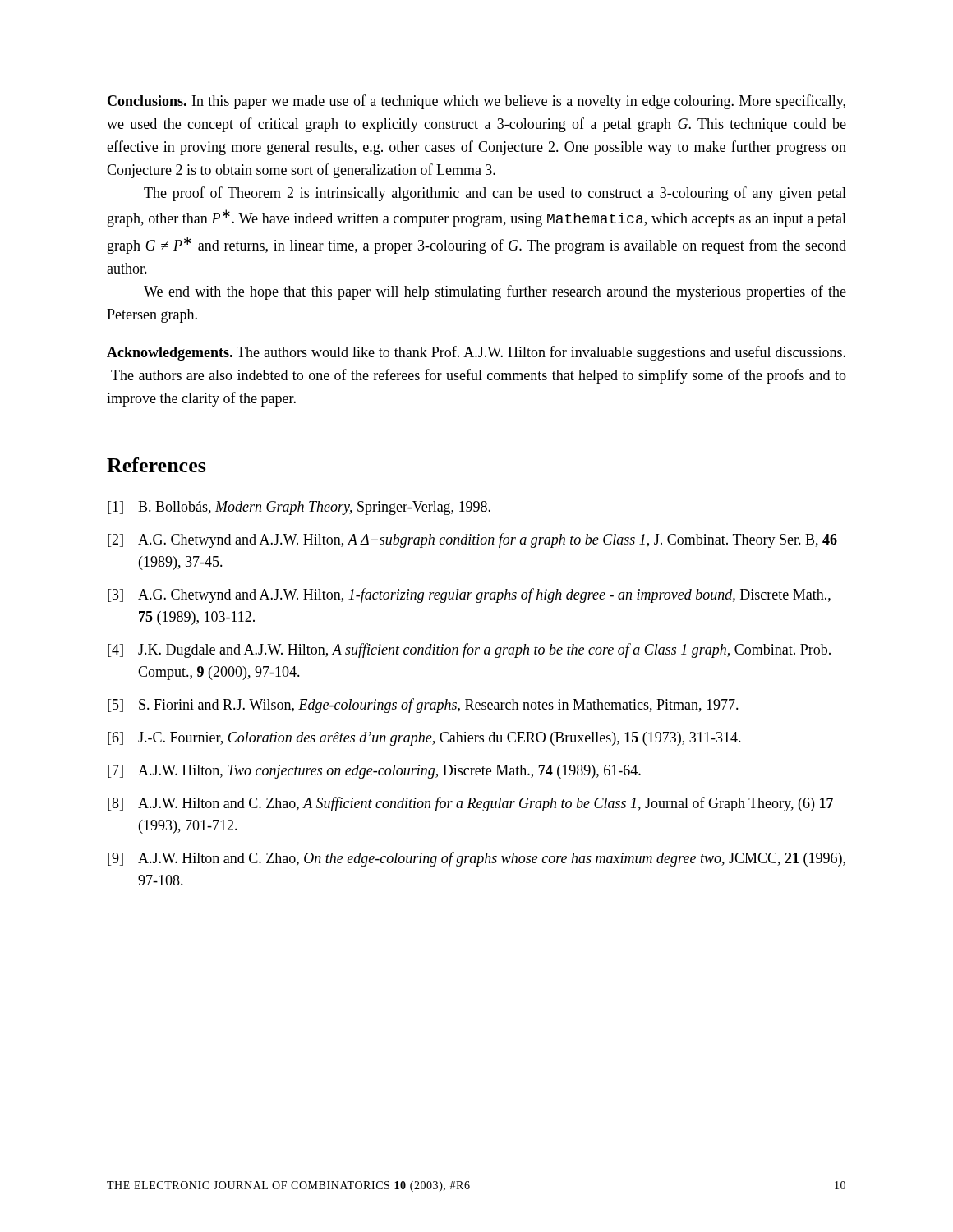The width and height of the screenshot is (953, 1232).
Task: Locate the region starting "[2] A.G. Chetwynd and"
Action: (x=476, y=551)
